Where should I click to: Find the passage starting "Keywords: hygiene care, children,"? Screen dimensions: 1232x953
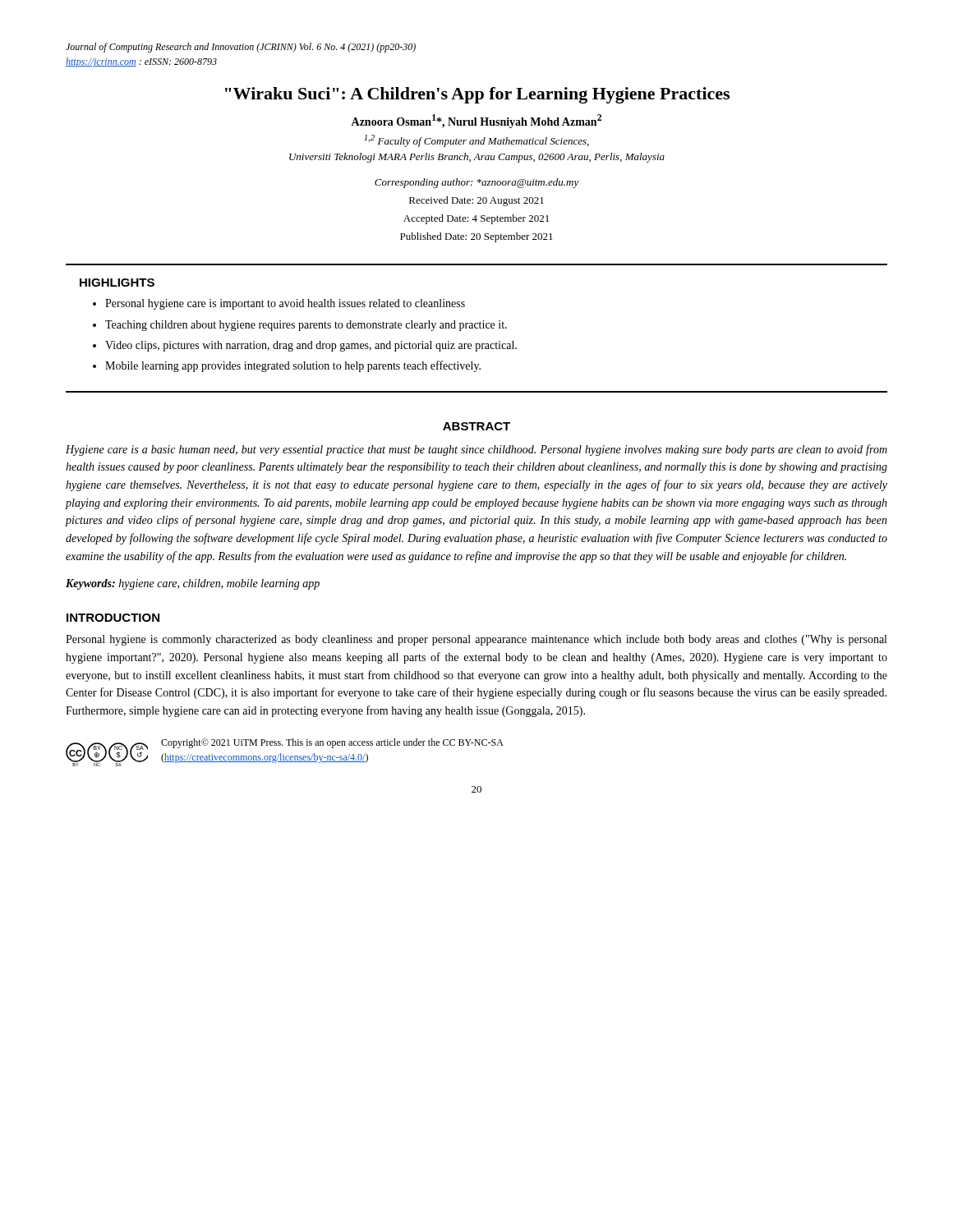click(x=193, y=584)
